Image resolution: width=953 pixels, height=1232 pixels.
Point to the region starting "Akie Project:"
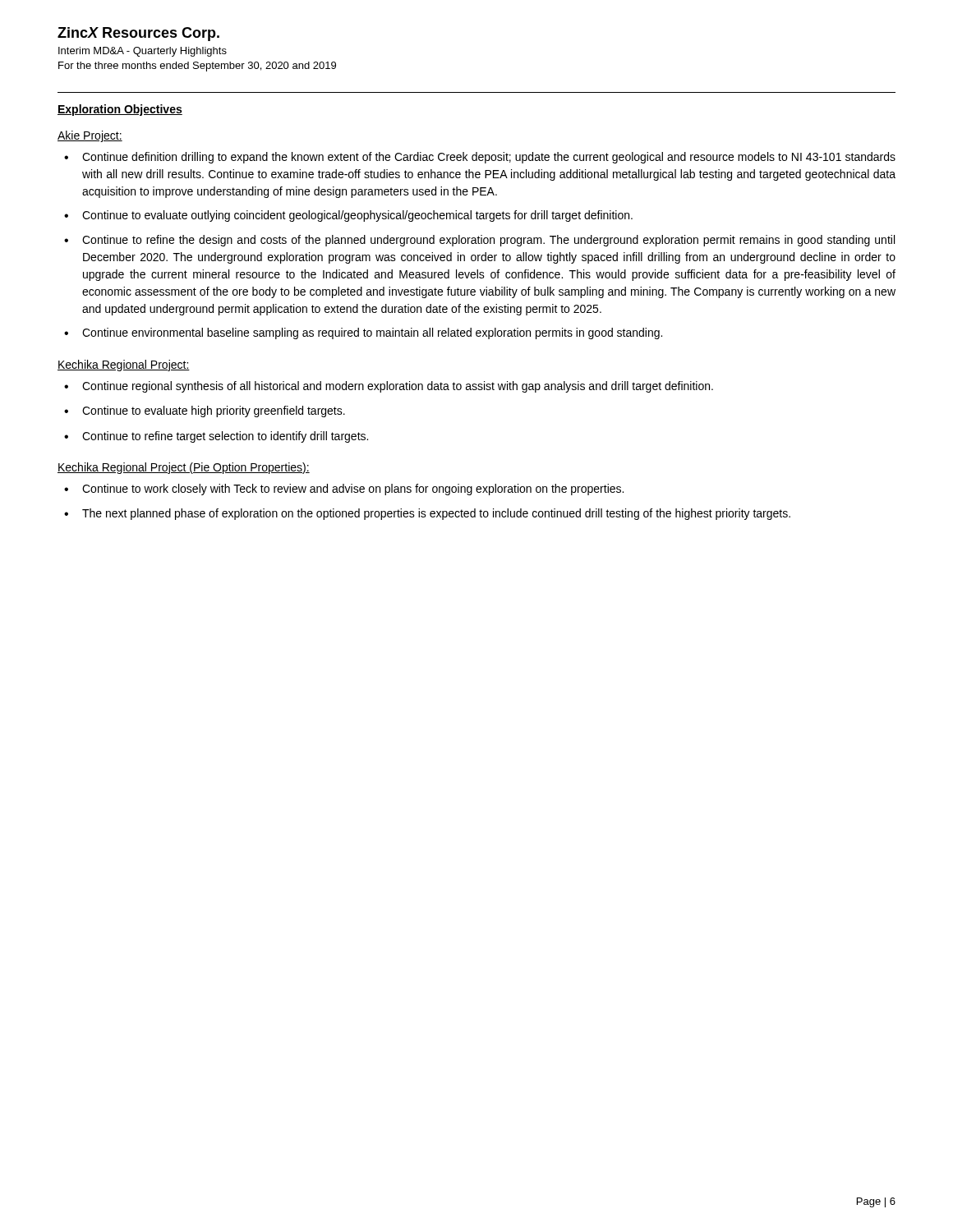pos(90,136)
